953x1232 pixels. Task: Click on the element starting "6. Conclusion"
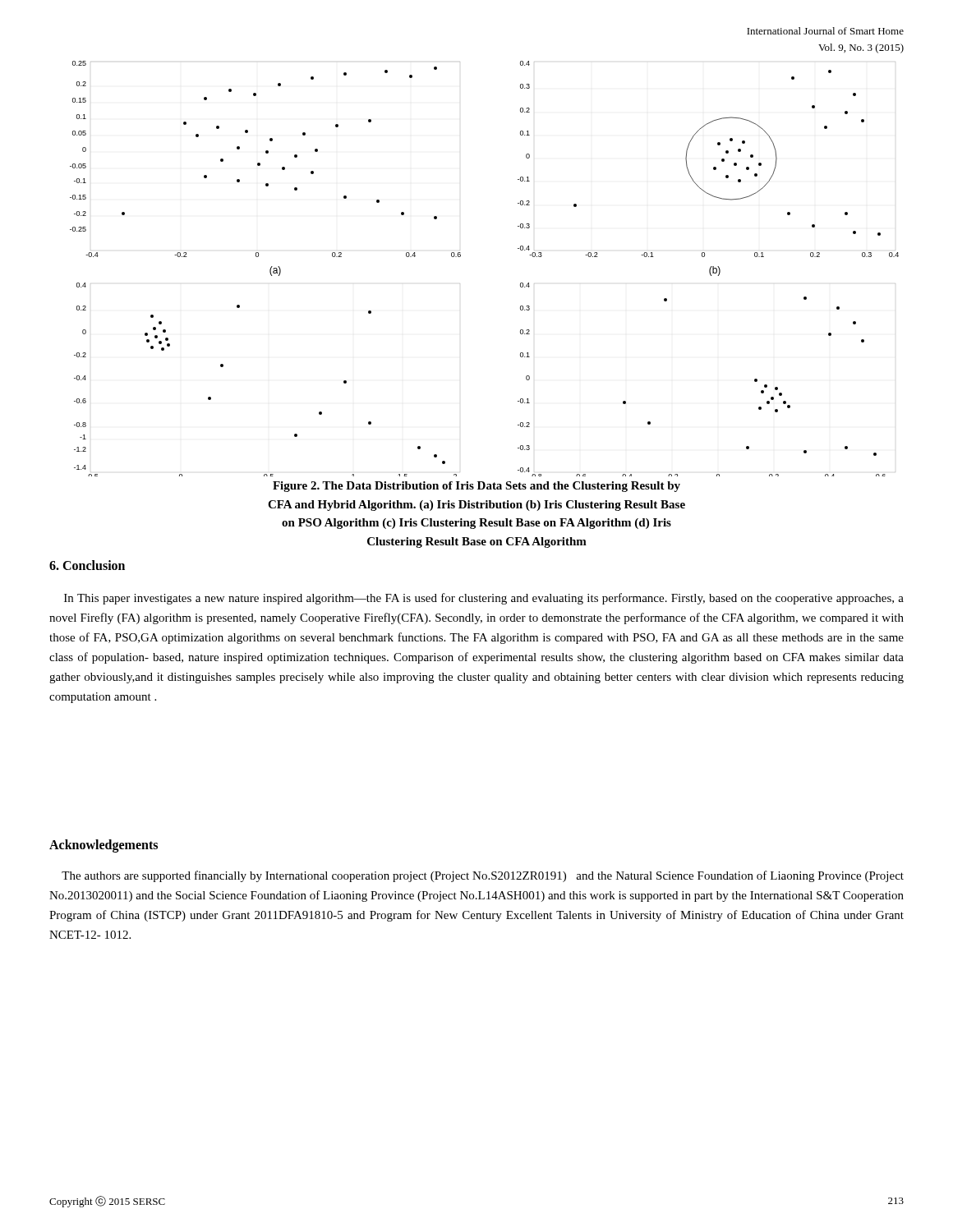[87, 565]
